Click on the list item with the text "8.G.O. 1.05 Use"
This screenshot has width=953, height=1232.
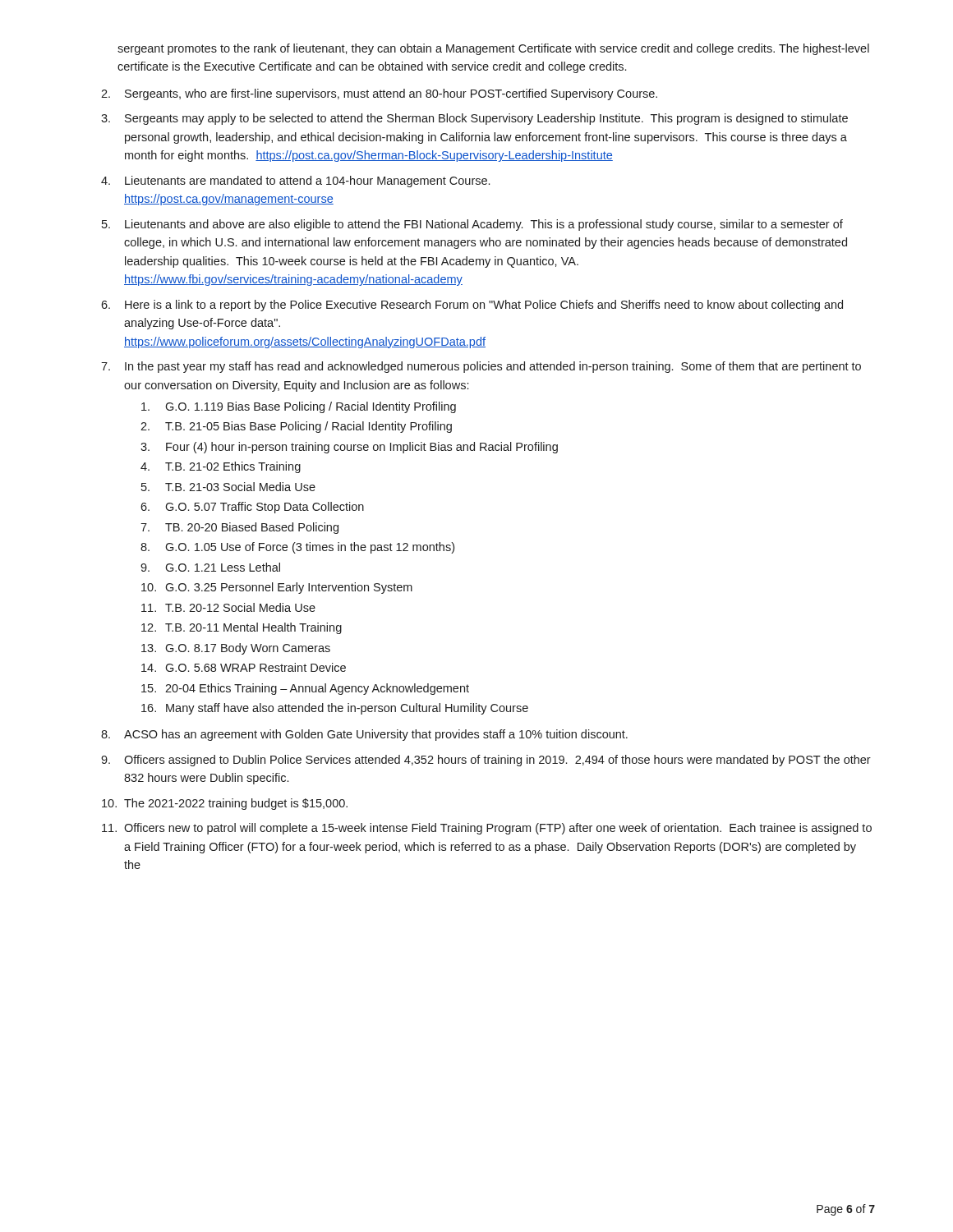click(297, 548)
